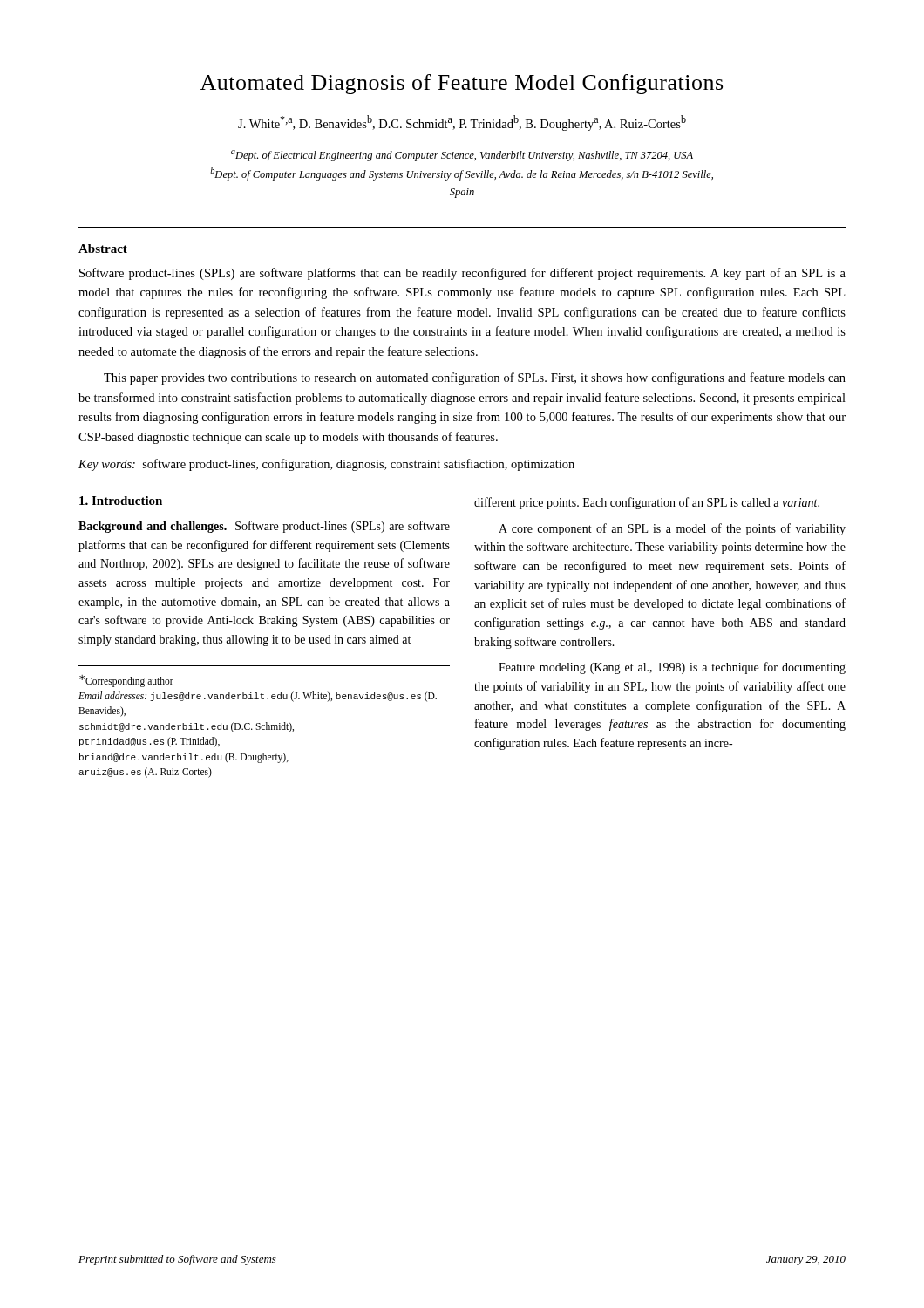Locate the title containing "Automated Diagnosis of"

point(462,83)
